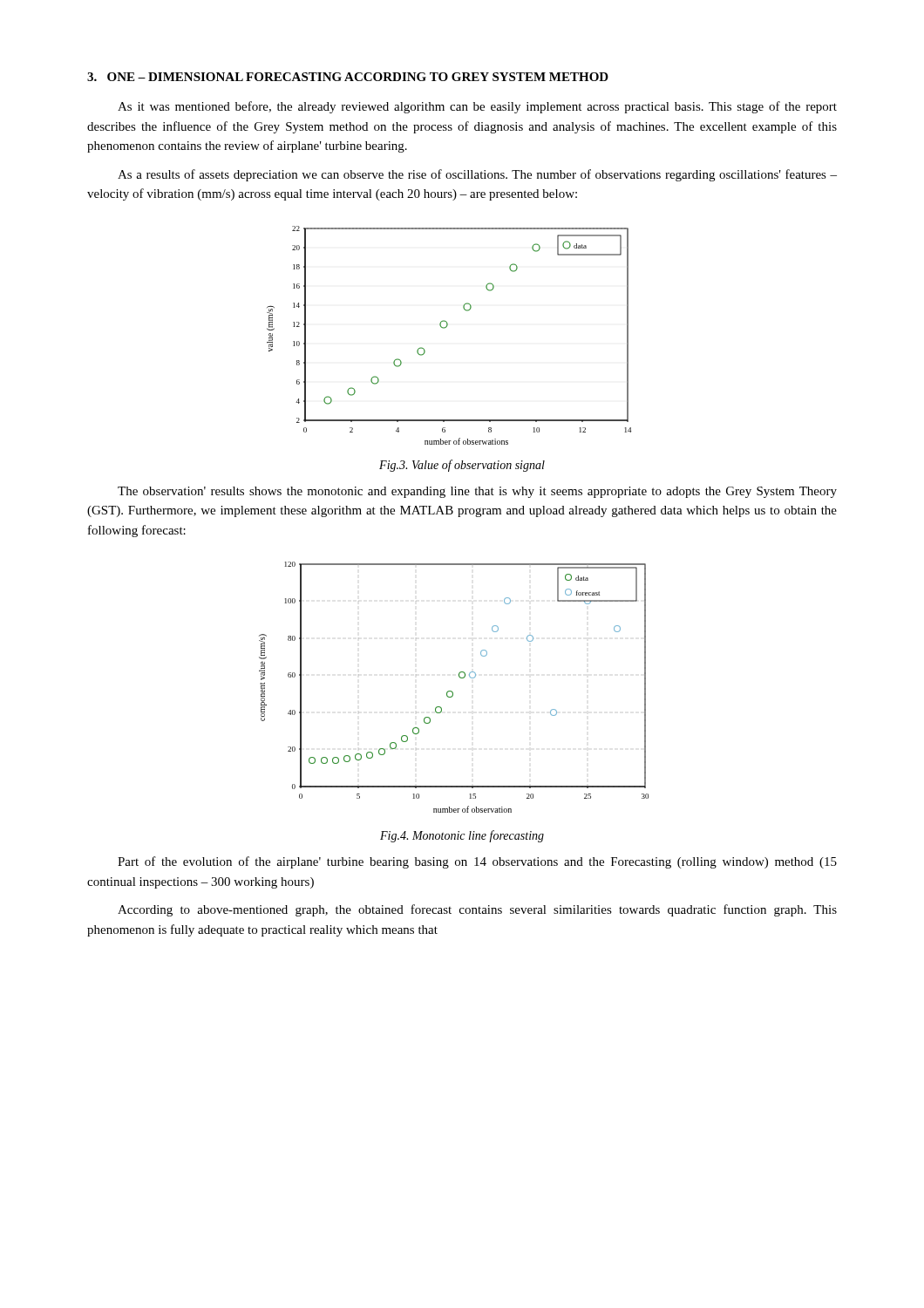Click on the text starting "As it was mentioned before,"

(x=462, y=126)
